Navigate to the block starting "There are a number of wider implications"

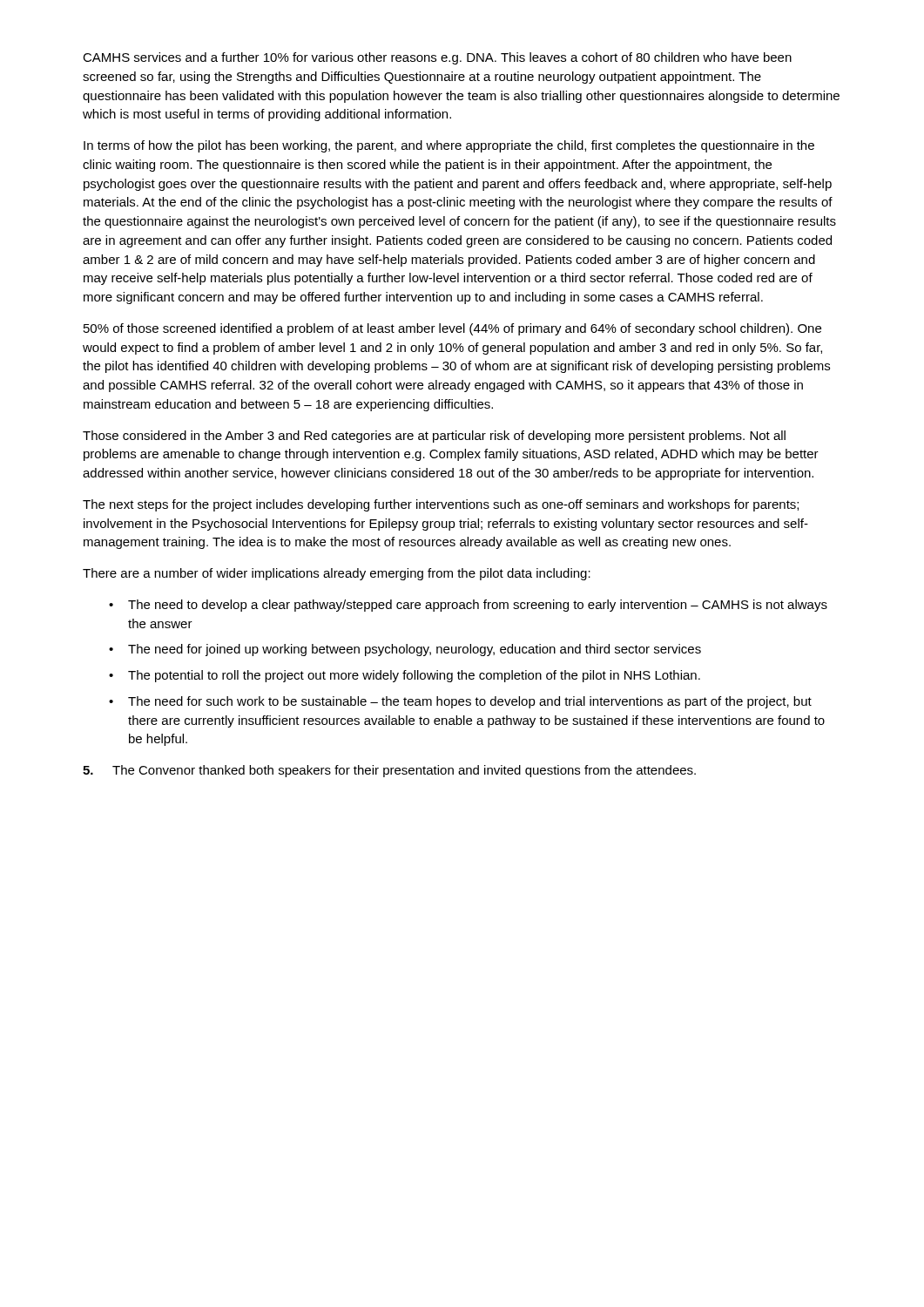tap(337, 573)
